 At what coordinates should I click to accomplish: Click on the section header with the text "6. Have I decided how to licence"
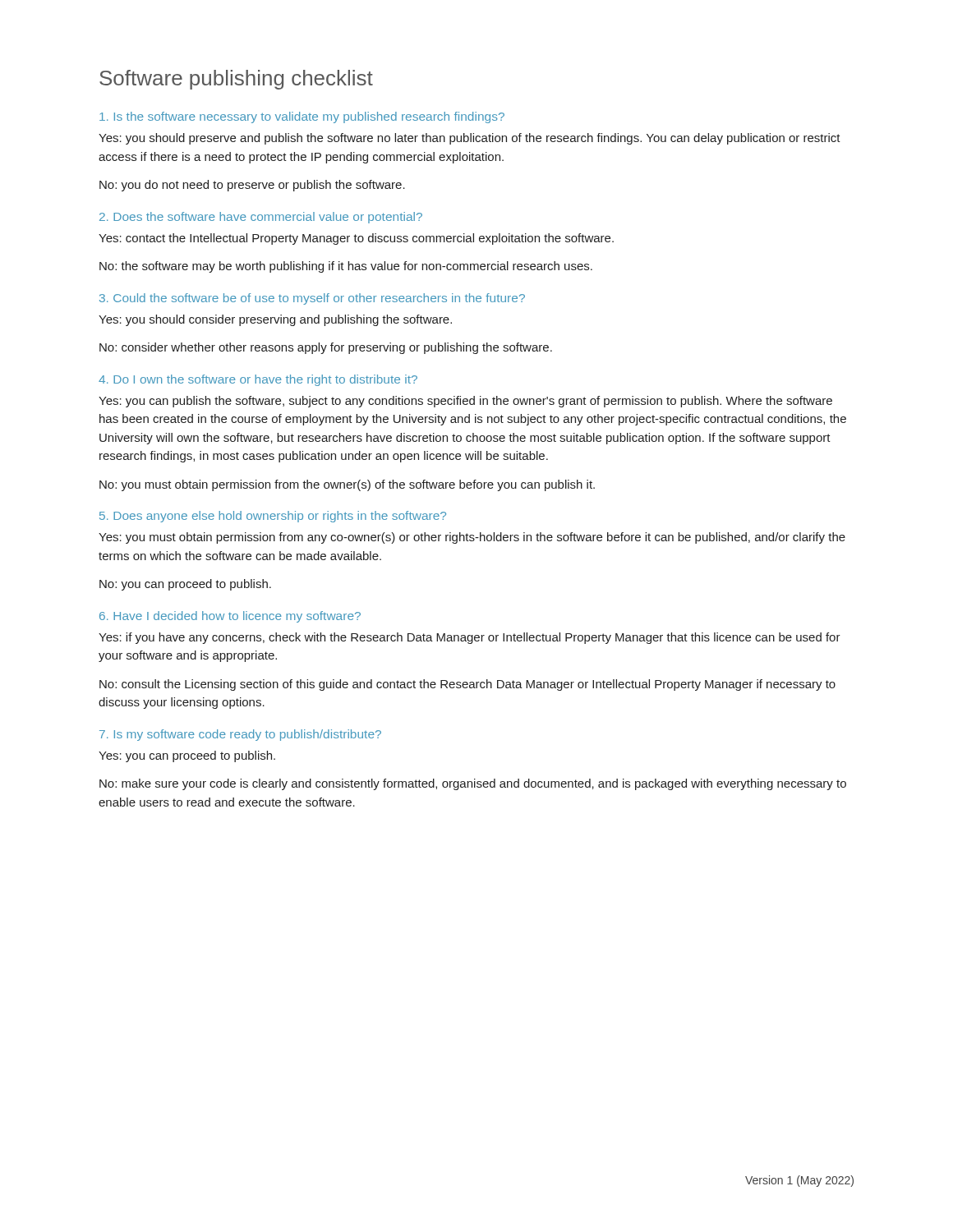230,615
